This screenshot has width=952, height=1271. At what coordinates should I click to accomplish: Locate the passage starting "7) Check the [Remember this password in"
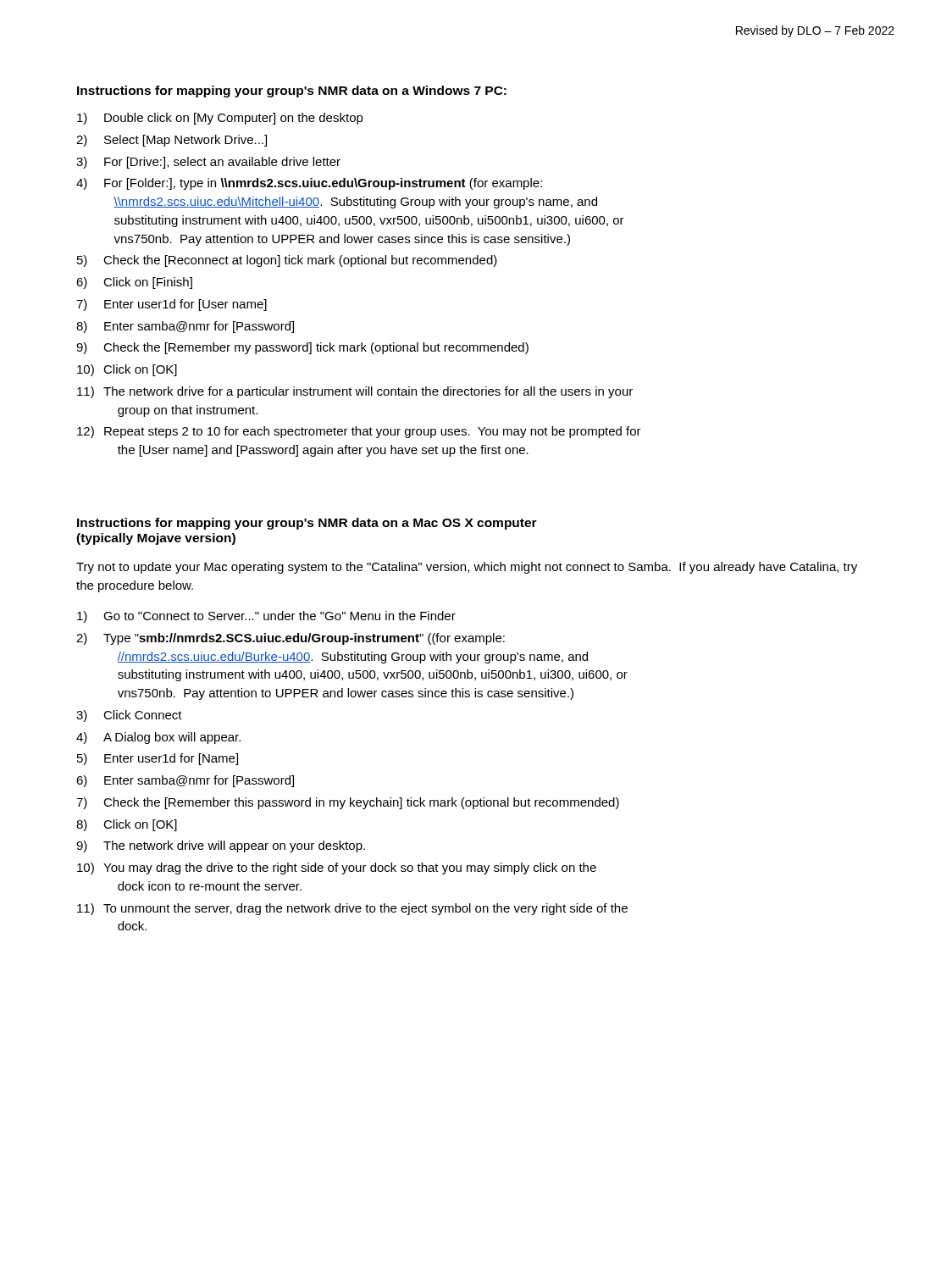476,802
